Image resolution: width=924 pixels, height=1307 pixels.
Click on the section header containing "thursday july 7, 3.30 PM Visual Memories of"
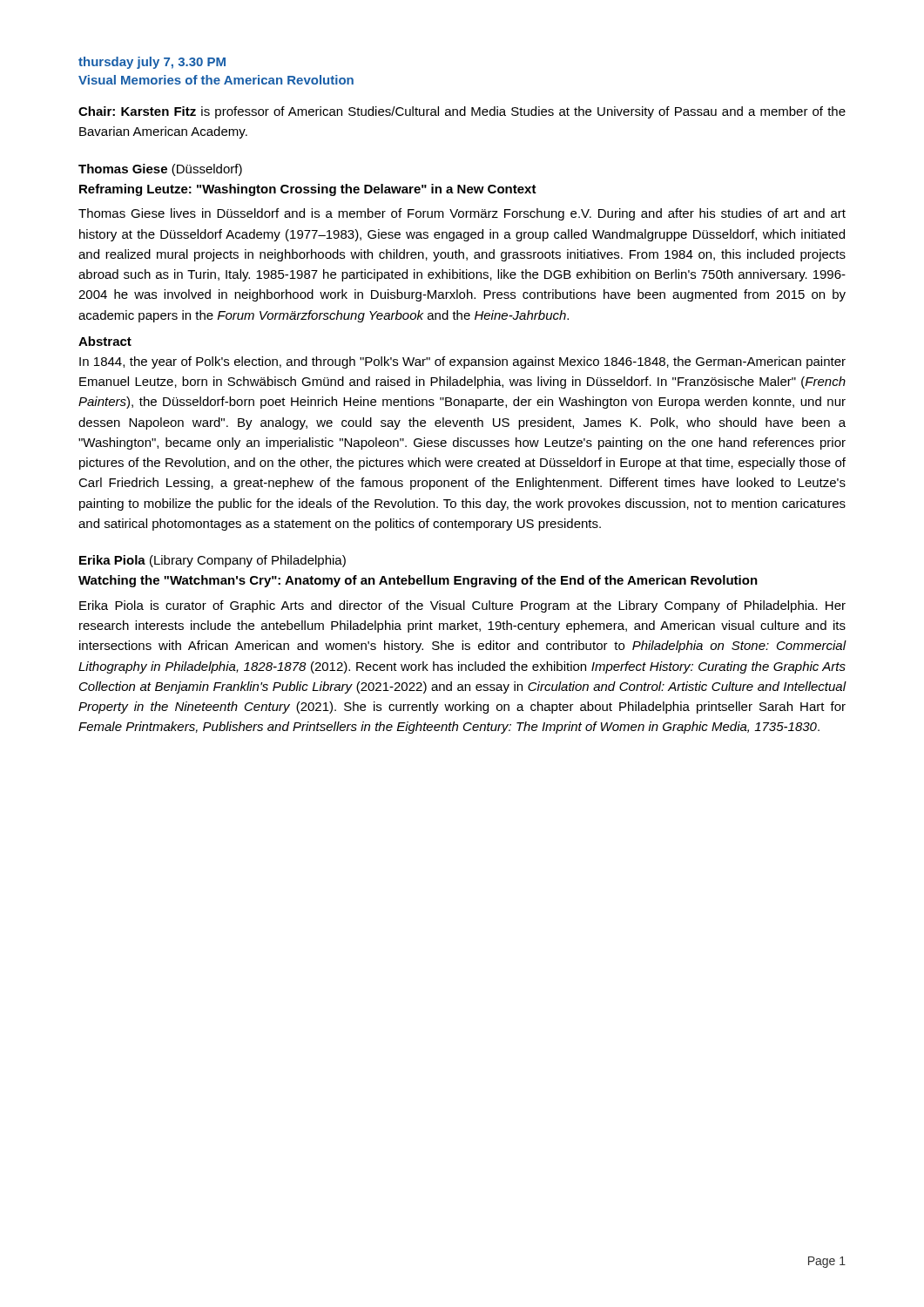click(x=152, y=63)
